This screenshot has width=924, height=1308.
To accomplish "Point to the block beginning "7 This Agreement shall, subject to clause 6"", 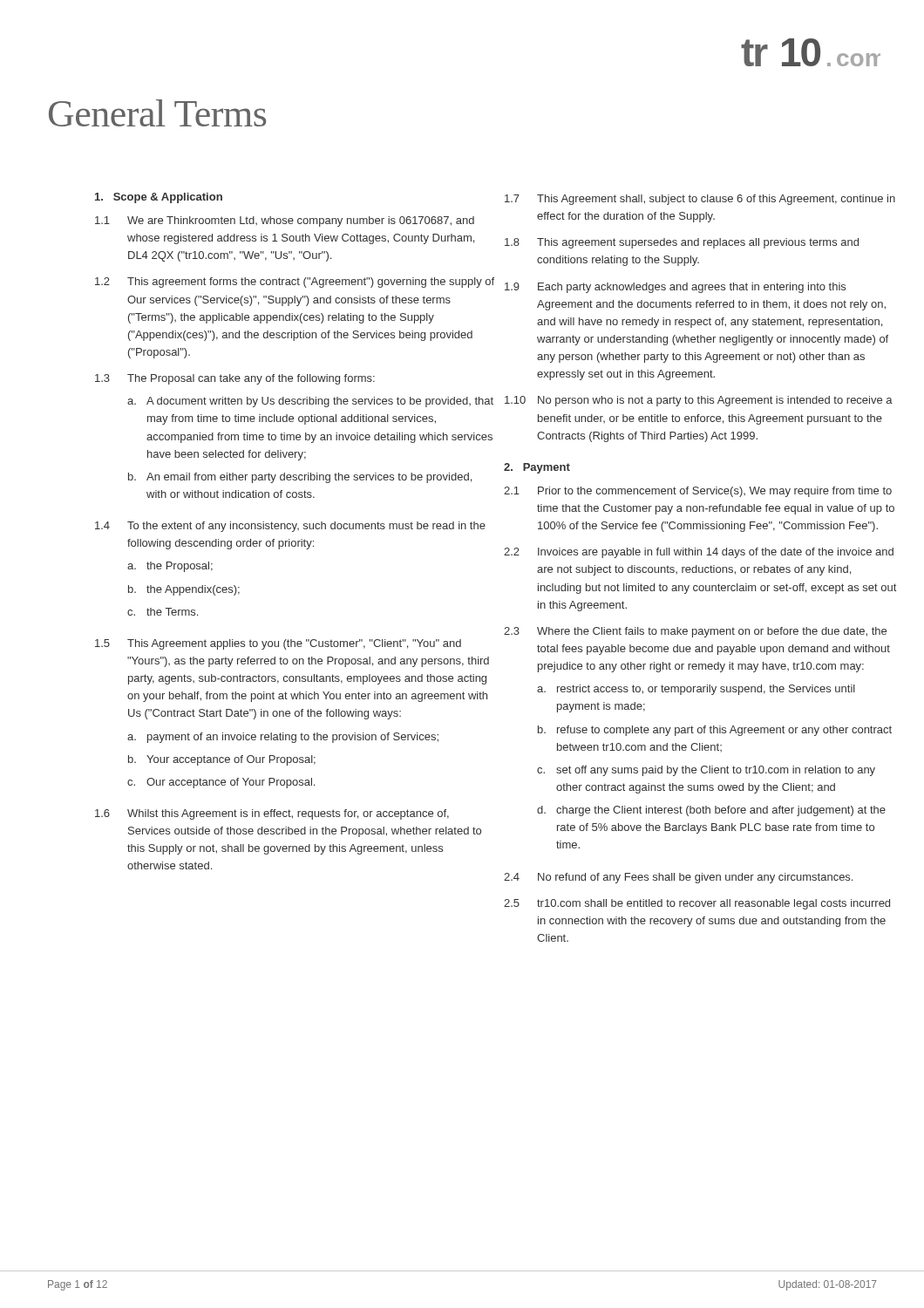I will 701,208.
